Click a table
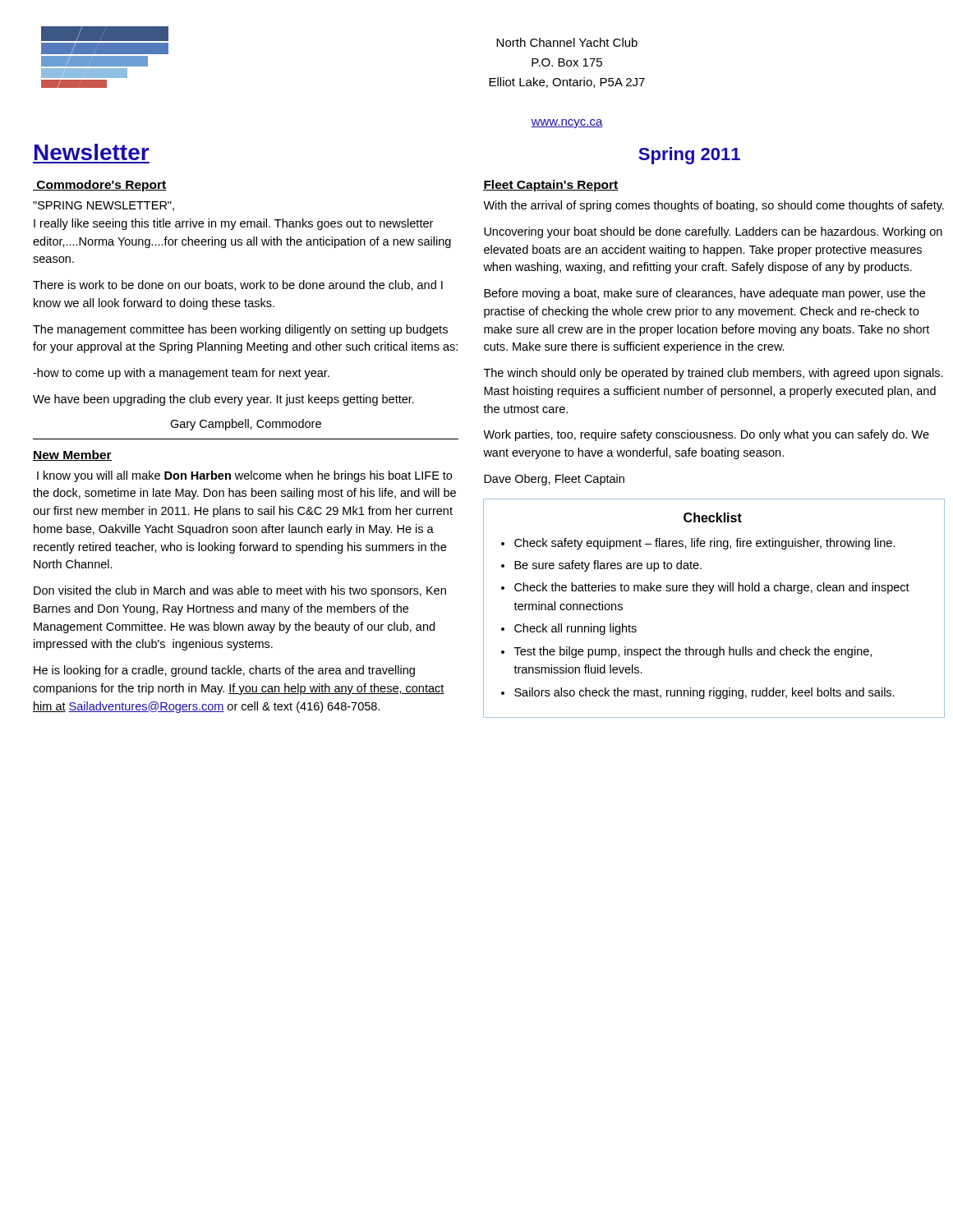 coord(714,608)
